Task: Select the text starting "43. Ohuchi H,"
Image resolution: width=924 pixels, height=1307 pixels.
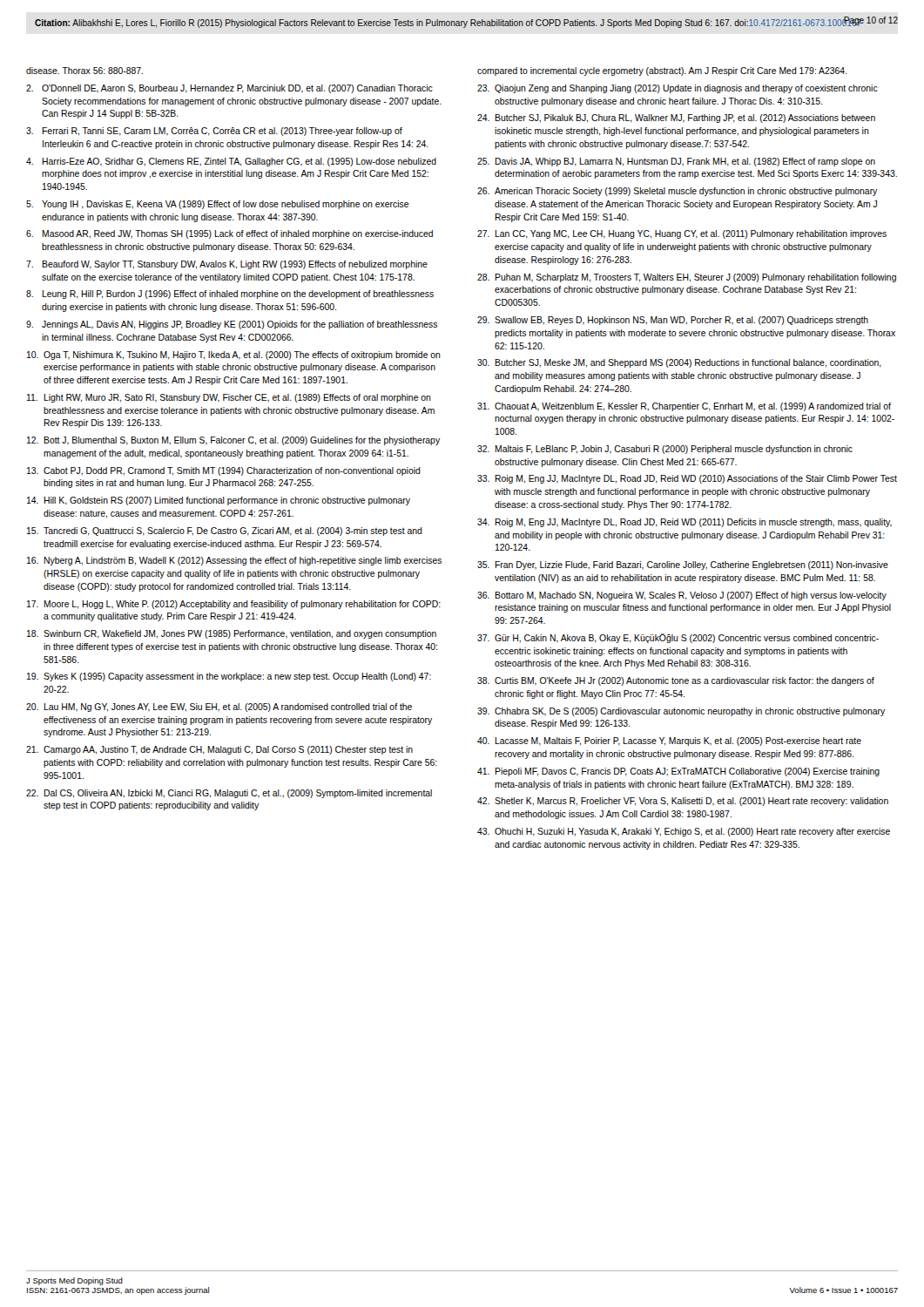Action: point(688,839)
